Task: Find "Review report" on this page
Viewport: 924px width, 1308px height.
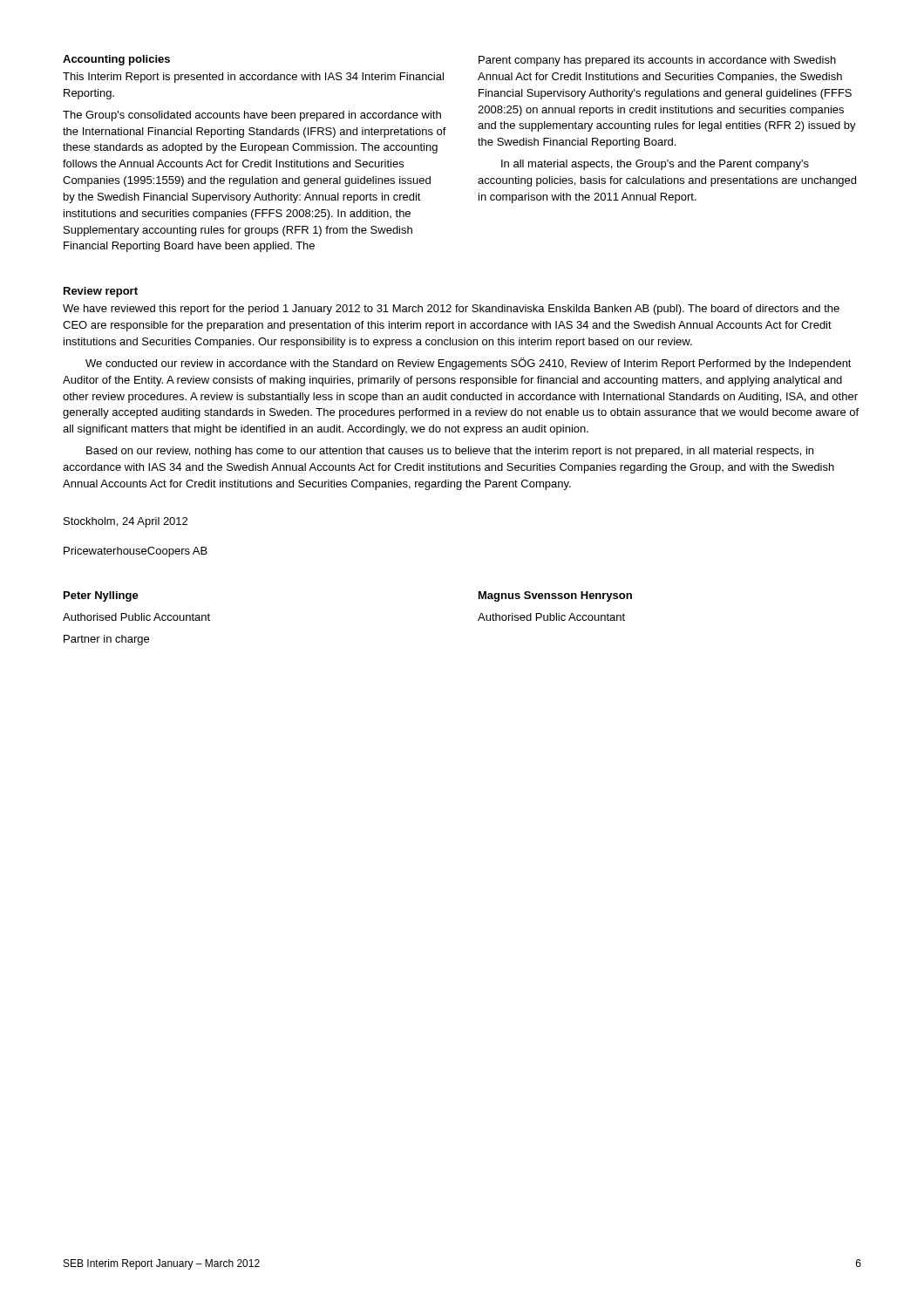Action: 100,291
